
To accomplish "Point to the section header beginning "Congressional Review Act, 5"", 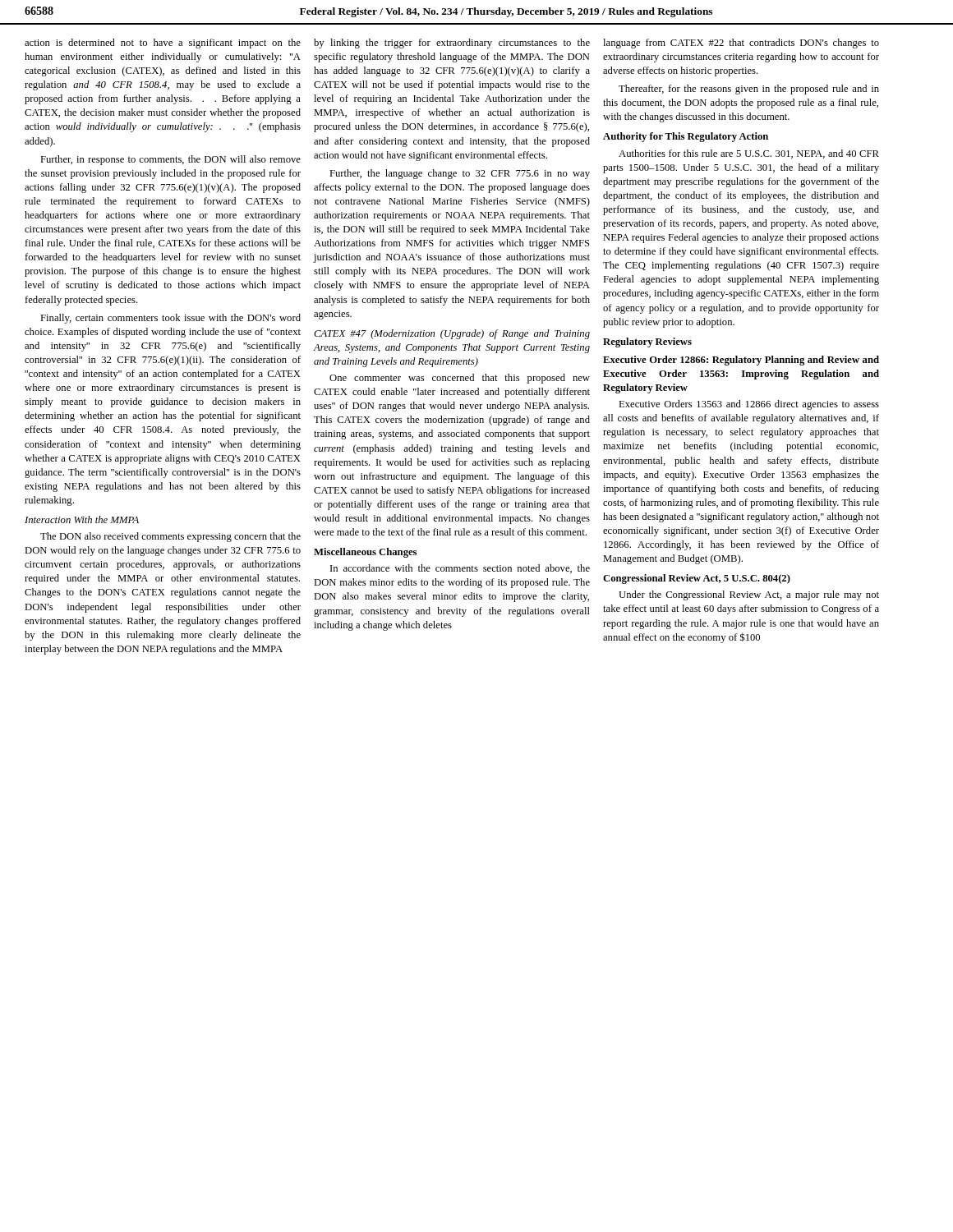I will (x=741, y=579).
